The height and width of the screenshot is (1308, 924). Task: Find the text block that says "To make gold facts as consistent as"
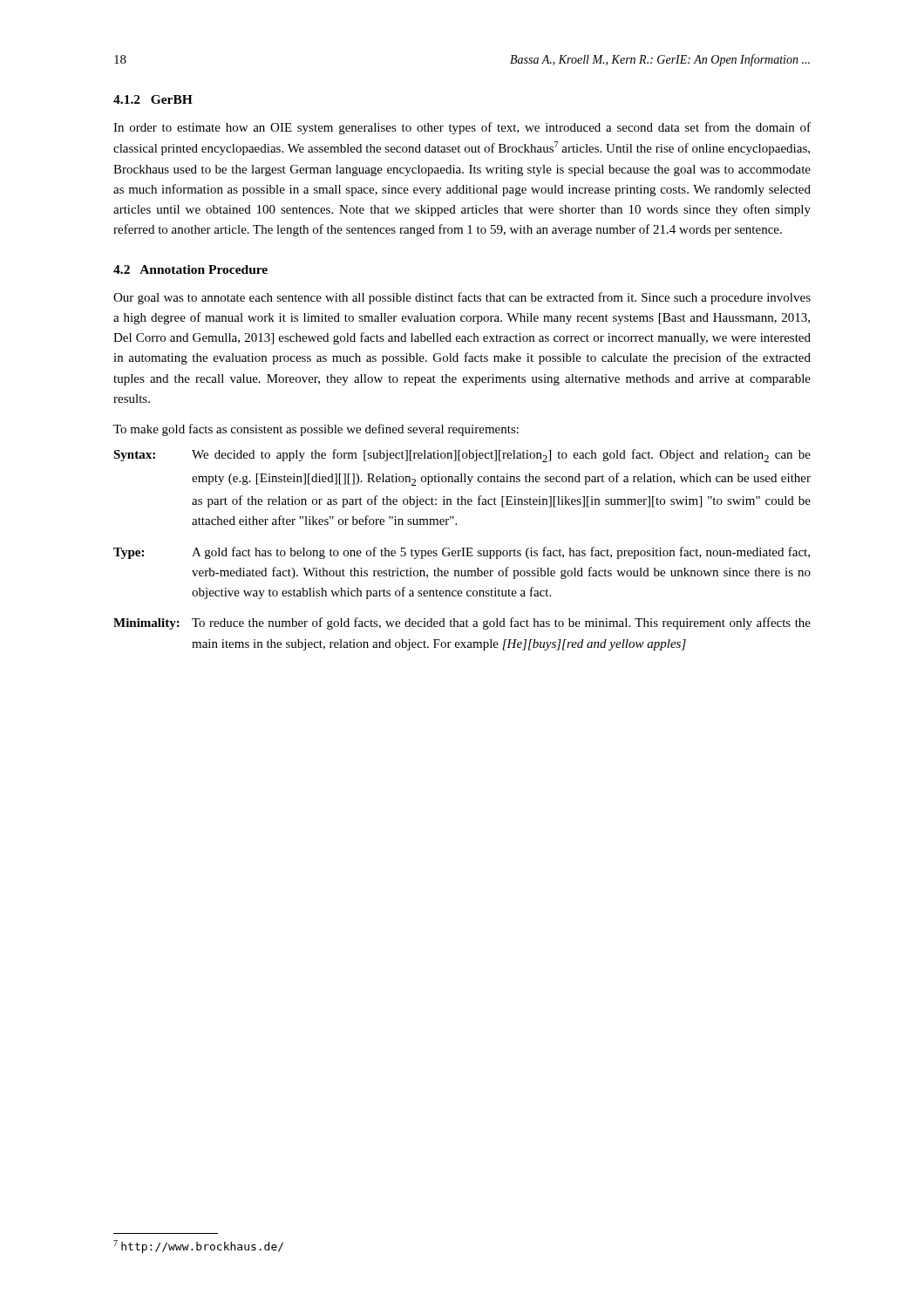[462, 430]
